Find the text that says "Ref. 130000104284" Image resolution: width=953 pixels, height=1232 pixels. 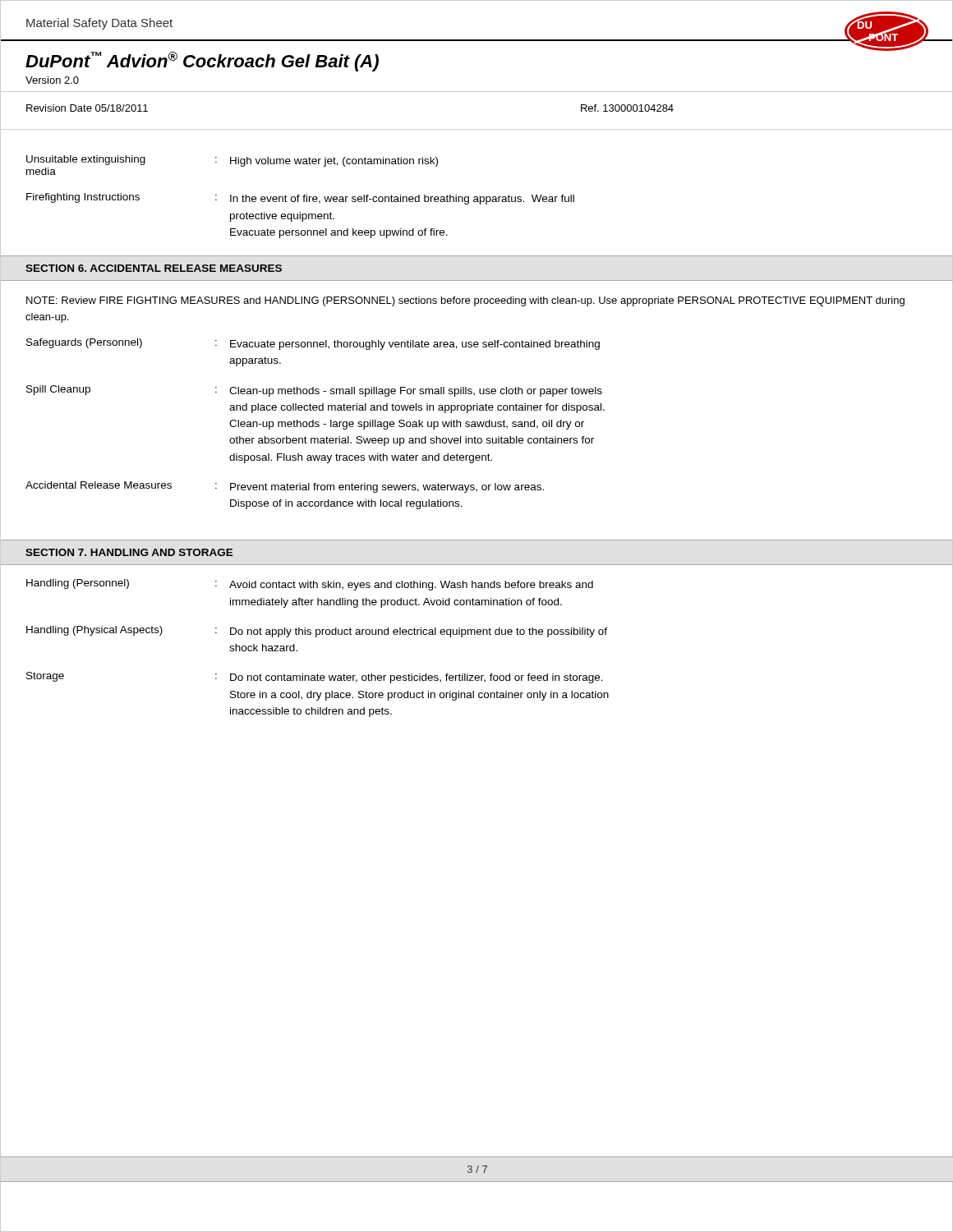pos(627,108)
